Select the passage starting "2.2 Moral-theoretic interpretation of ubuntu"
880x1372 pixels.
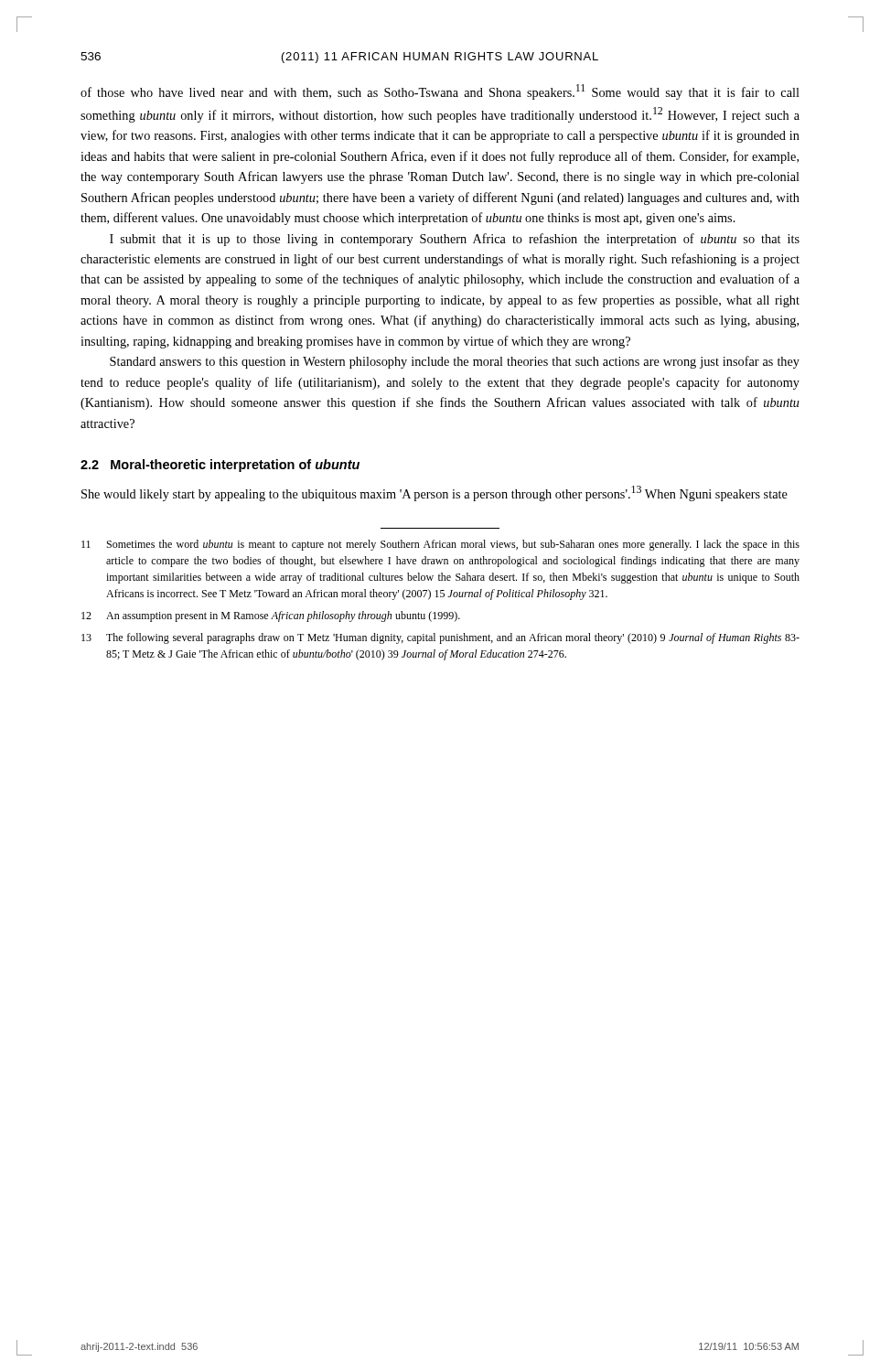pyautogui.click(x=220, y=465)
